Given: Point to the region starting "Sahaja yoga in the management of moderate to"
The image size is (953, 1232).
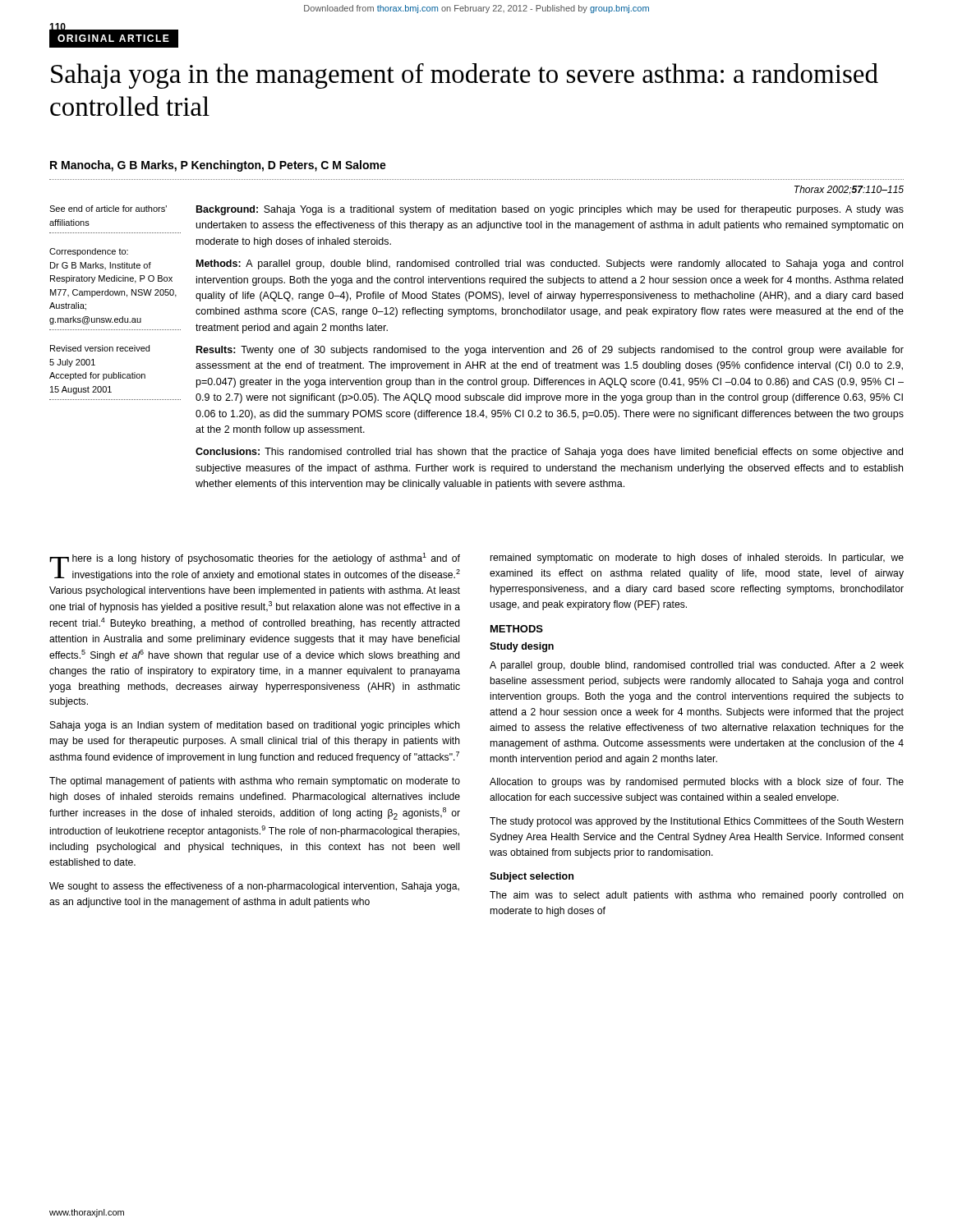Looking at the screenshot, I should point(464,90).
